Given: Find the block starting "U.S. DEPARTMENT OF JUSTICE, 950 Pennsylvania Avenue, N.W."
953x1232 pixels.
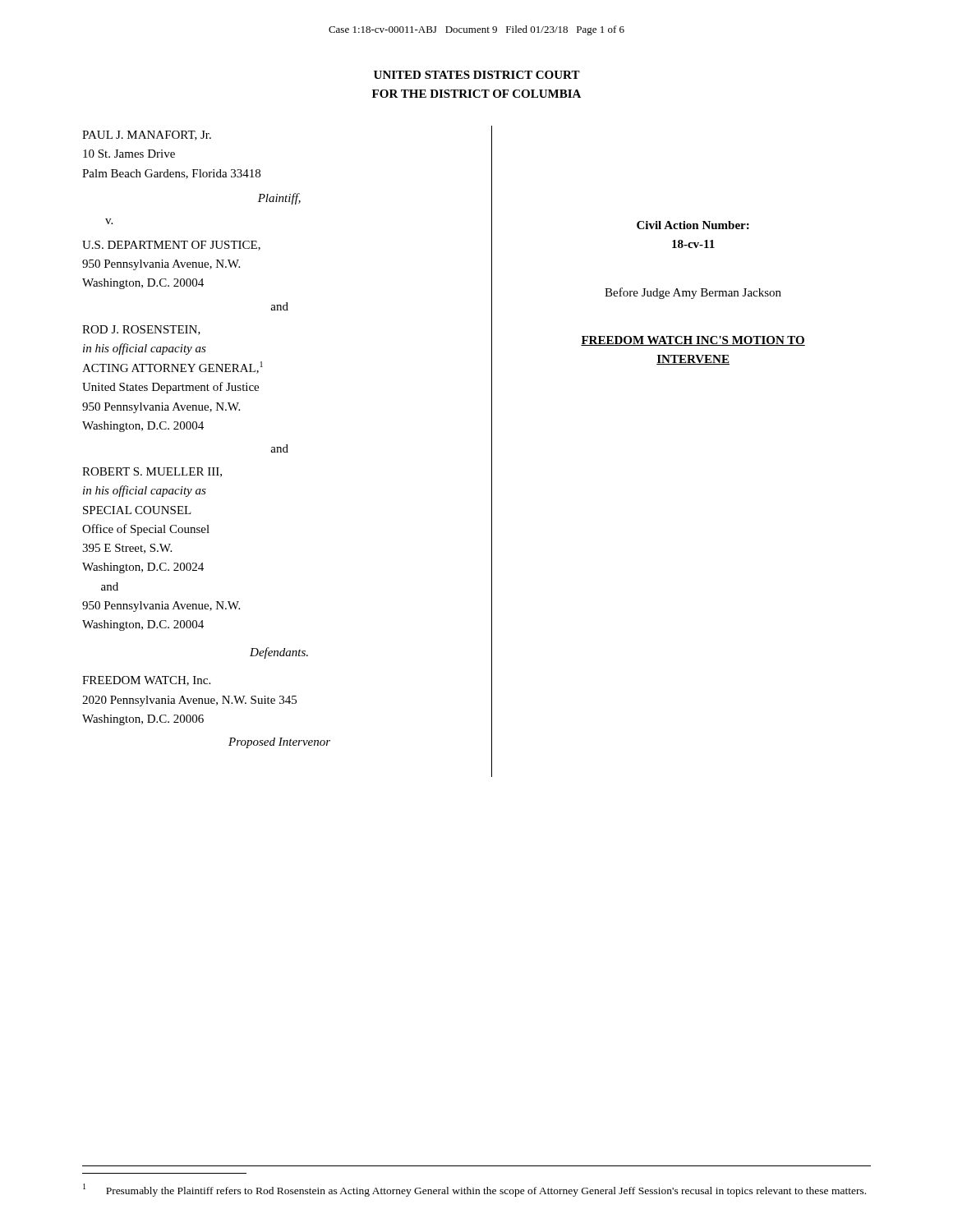Looking at the screenshot, I should pyautogui.click(x=171, y=264).
